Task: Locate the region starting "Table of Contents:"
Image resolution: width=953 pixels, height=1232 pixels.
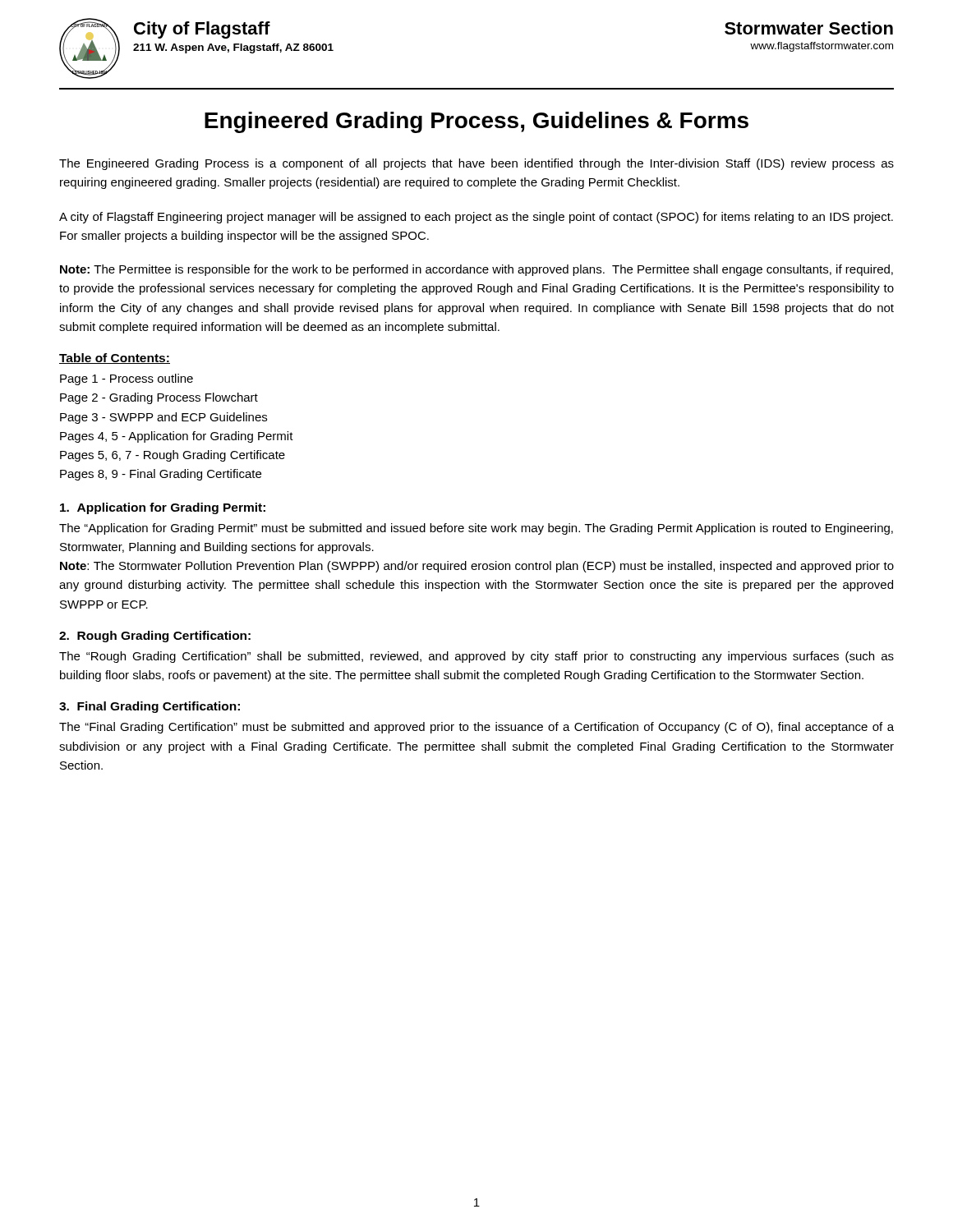Action: point(115,359)
